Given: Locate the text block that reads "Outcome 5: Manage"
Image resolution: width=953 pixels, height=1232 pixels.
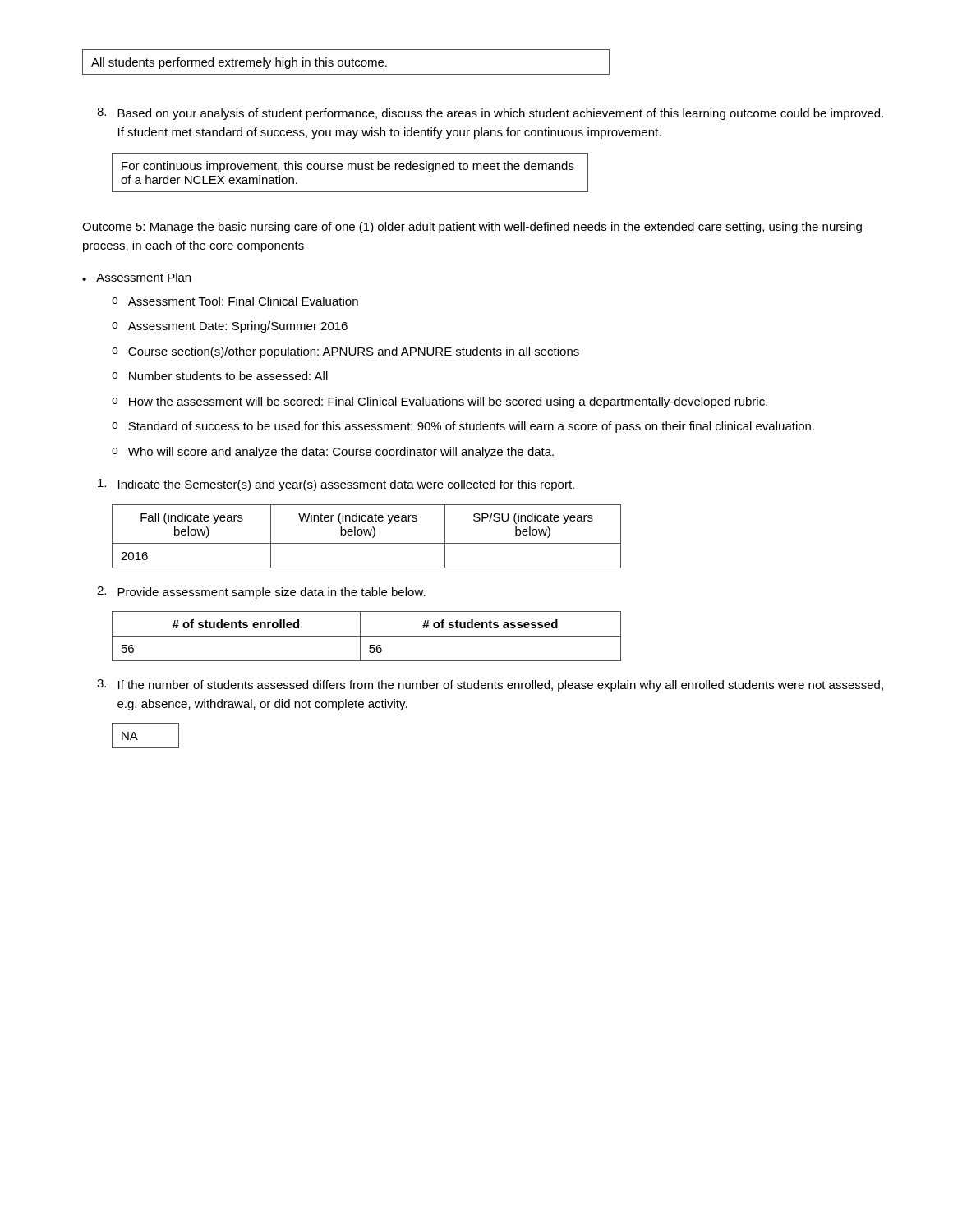Looking at the screenshot, I should (x=472, y=236).
